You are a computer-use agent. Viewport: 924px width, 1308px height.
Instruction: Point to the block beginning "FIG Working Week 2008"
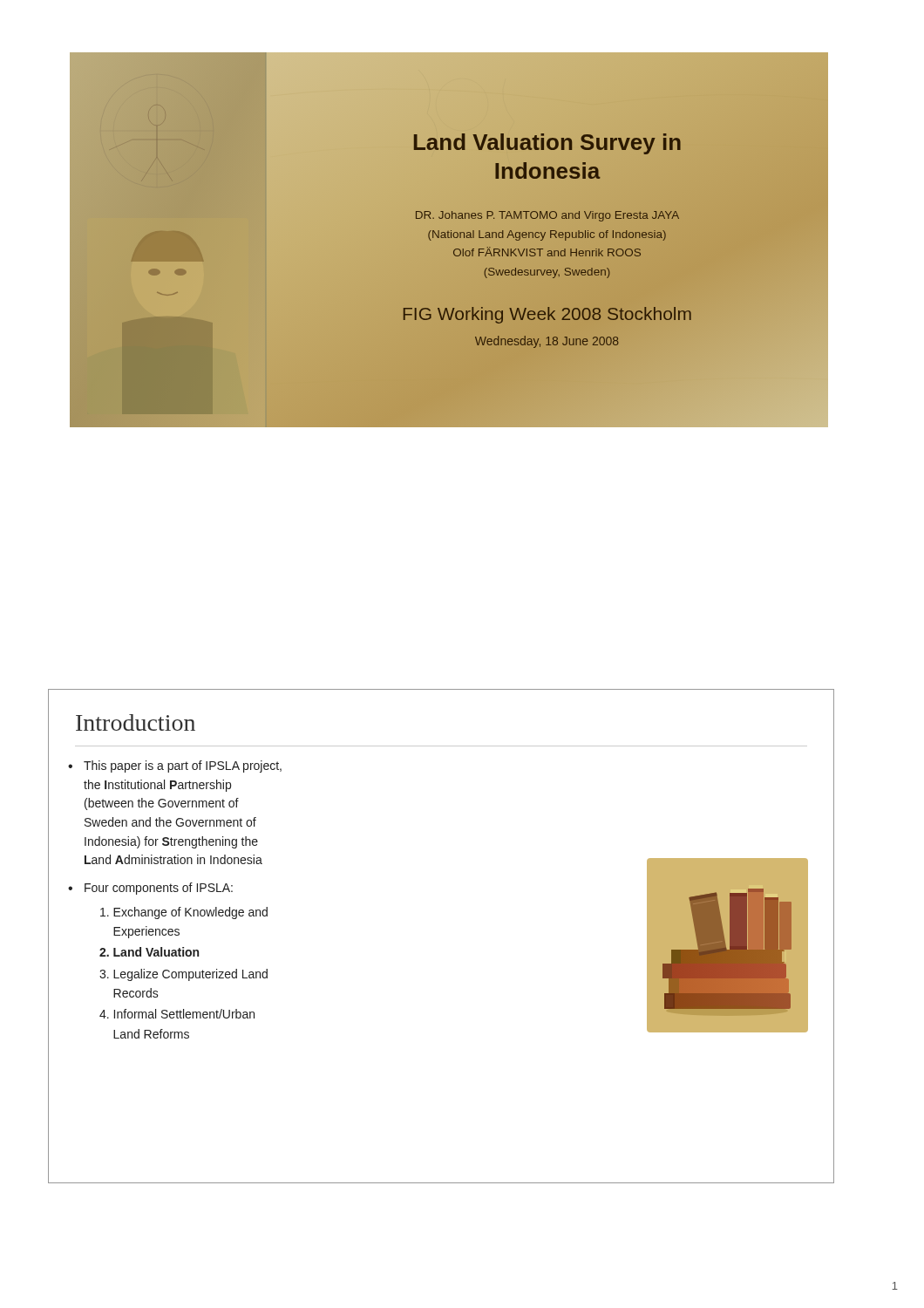coord(547,325)
